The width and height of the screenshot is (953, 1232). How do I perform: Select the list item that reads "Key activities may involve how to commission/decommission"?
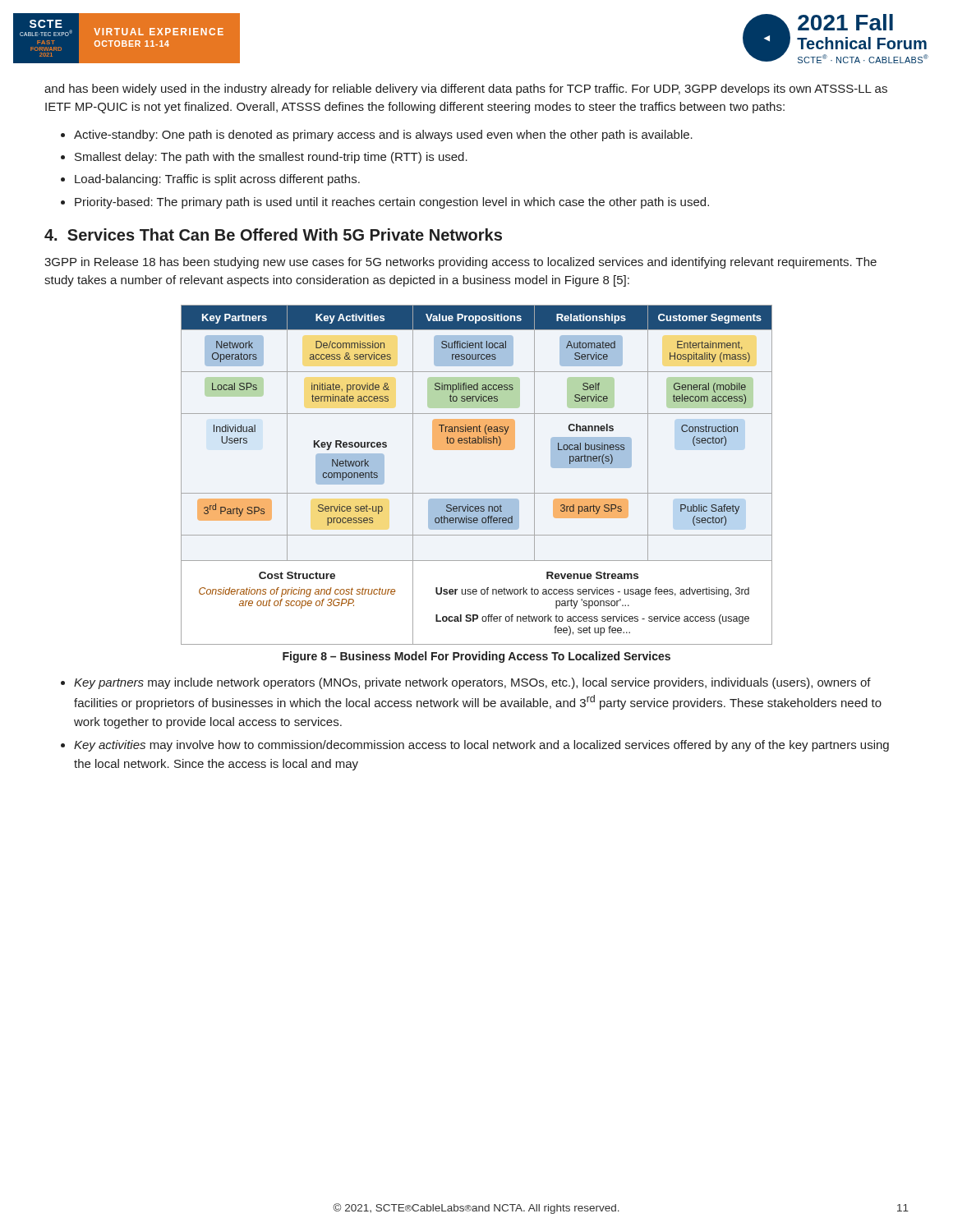pos(482,754)
